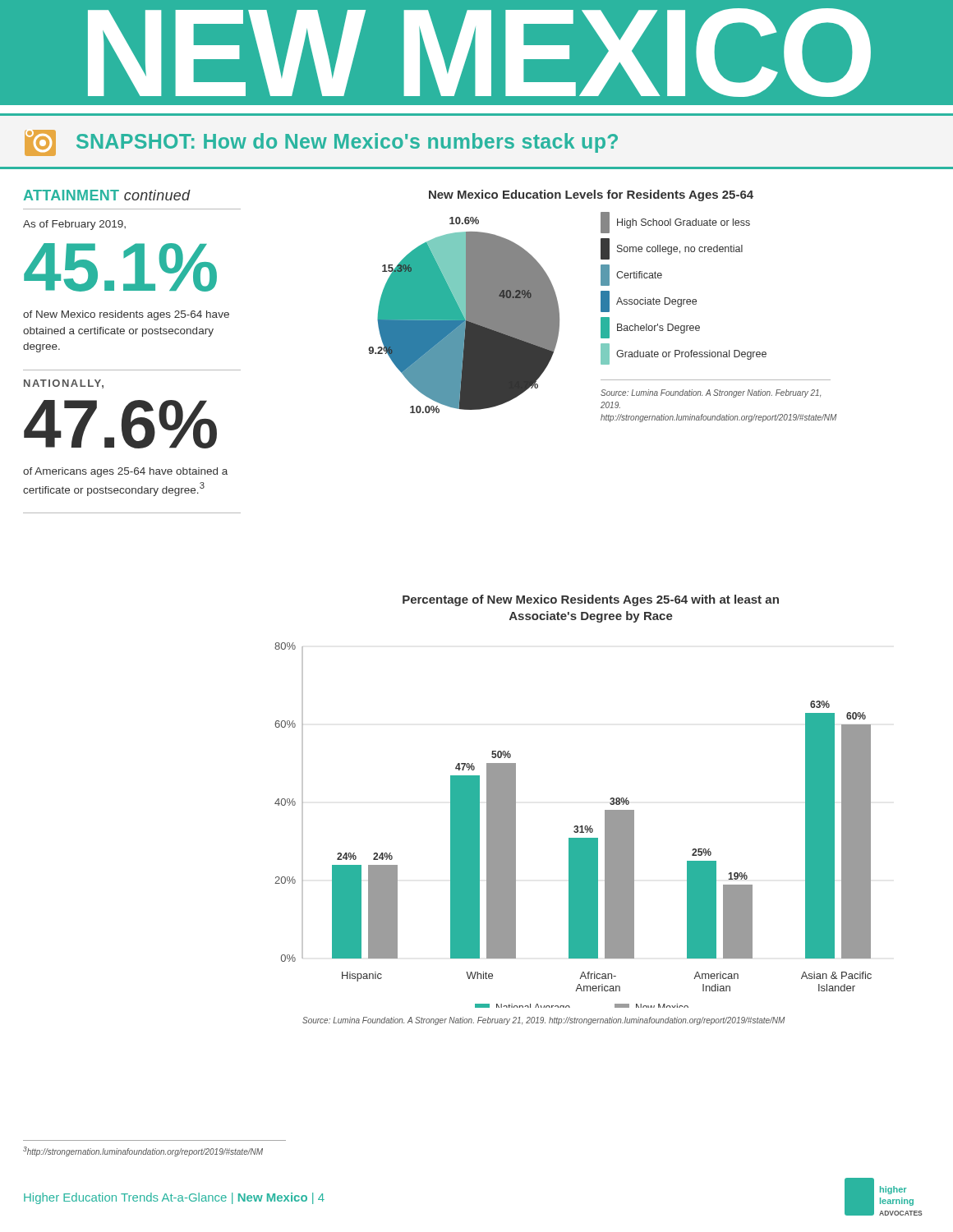Viewport: 953px width, 1232px height.
Task: Navigate to the element starting "Bachelor's Degree"
Action: tap(650, 328)
